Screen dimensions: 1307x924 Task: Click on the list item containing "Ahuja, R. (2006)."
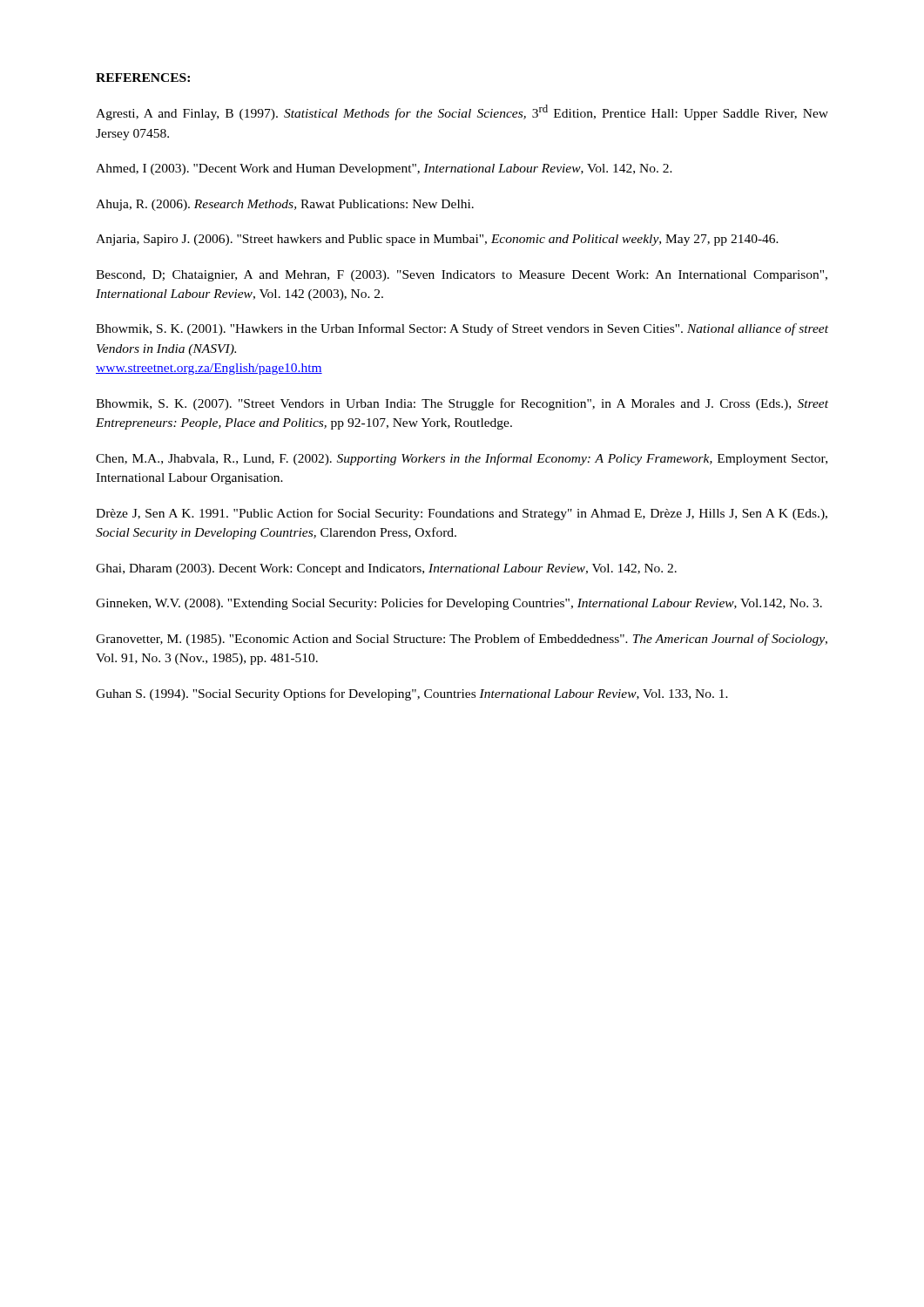tap(285, 203)
